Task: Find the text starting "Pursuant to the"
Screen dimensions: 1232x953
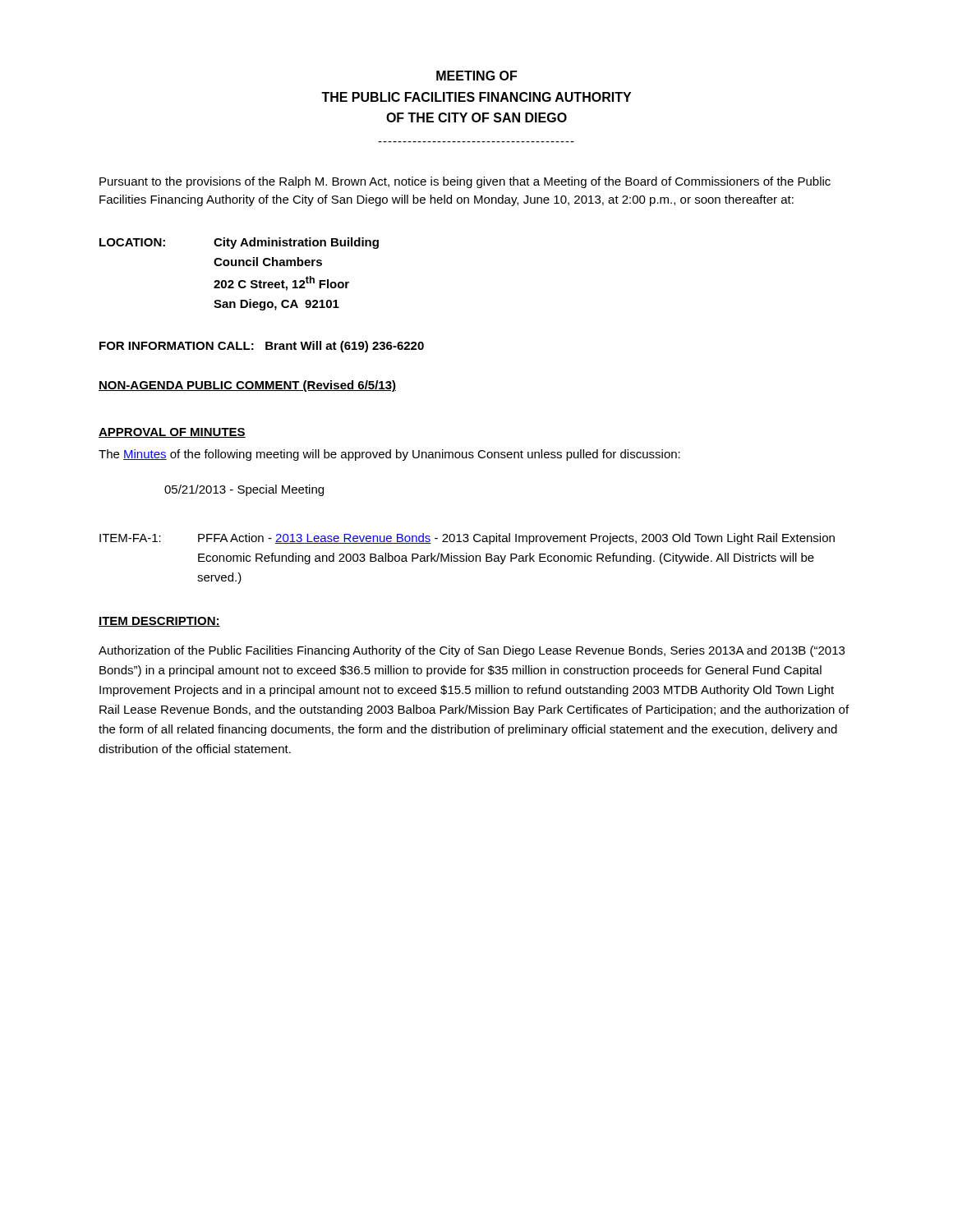Action: pos(465,190)
